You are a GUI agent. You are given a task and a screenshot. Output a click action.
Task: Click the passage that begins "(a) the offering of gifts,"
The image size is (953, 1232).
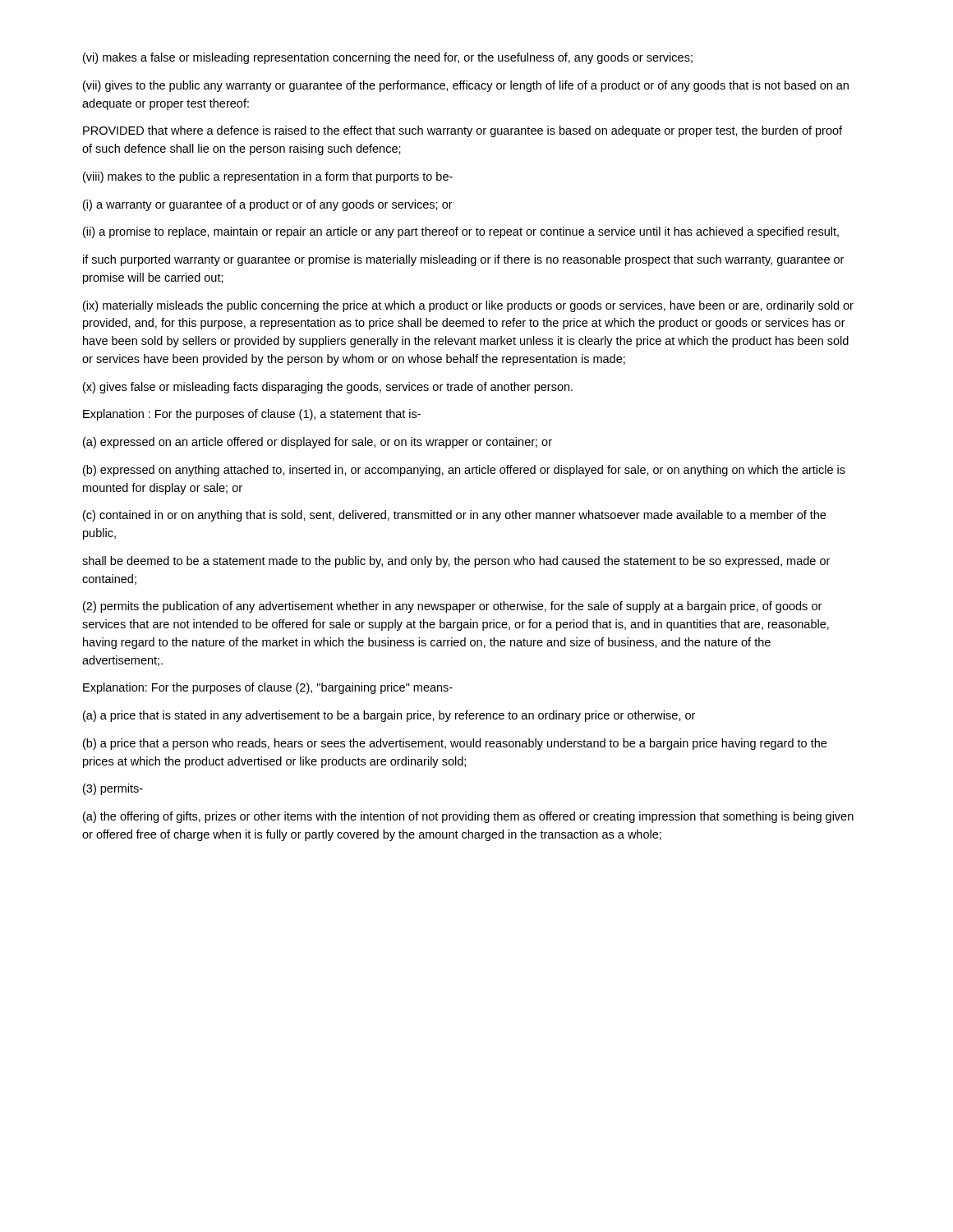468,825
